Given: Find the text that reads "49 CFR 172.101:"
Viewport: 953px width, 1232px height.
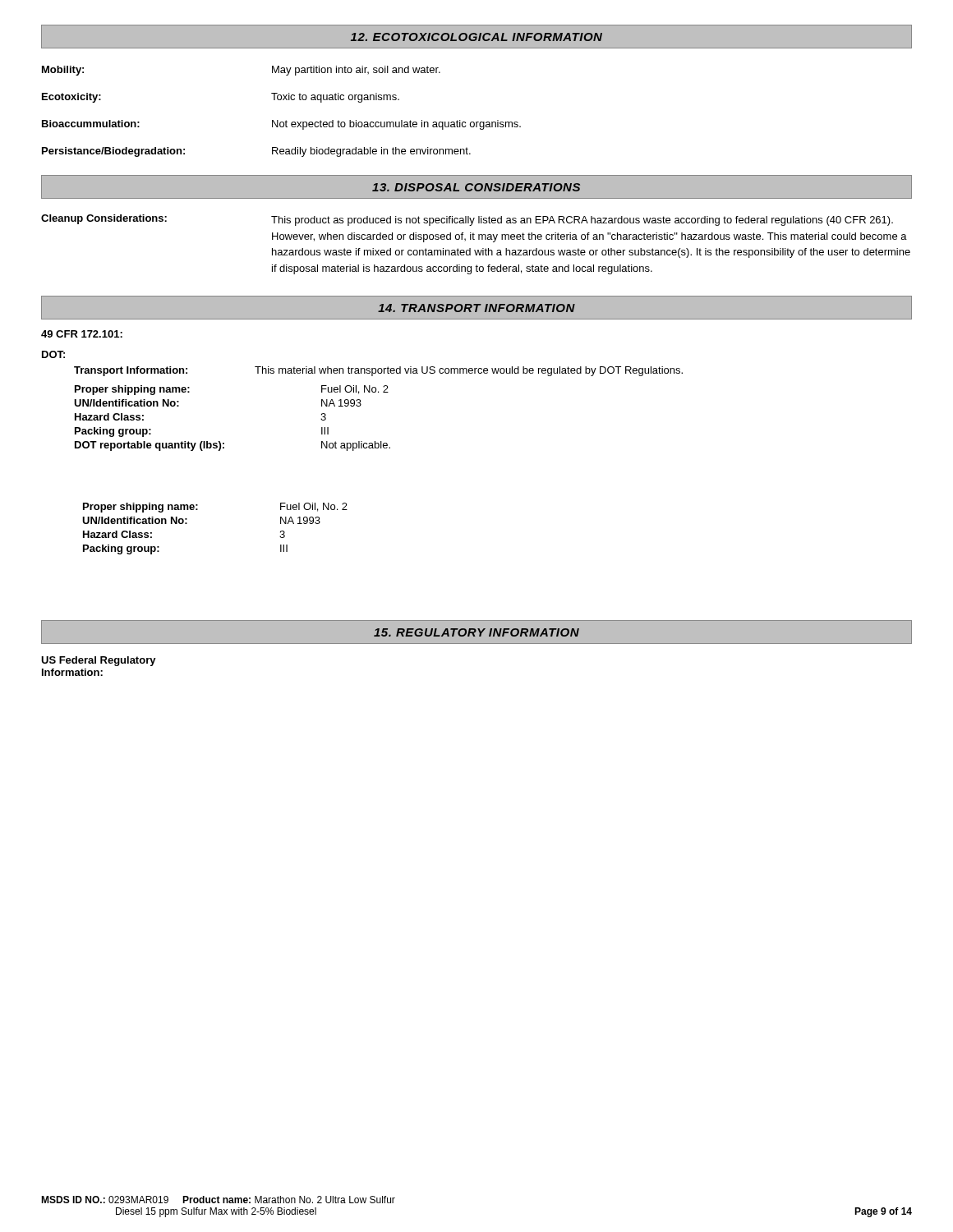Looking at the screenshot, I should pos(82,334).
